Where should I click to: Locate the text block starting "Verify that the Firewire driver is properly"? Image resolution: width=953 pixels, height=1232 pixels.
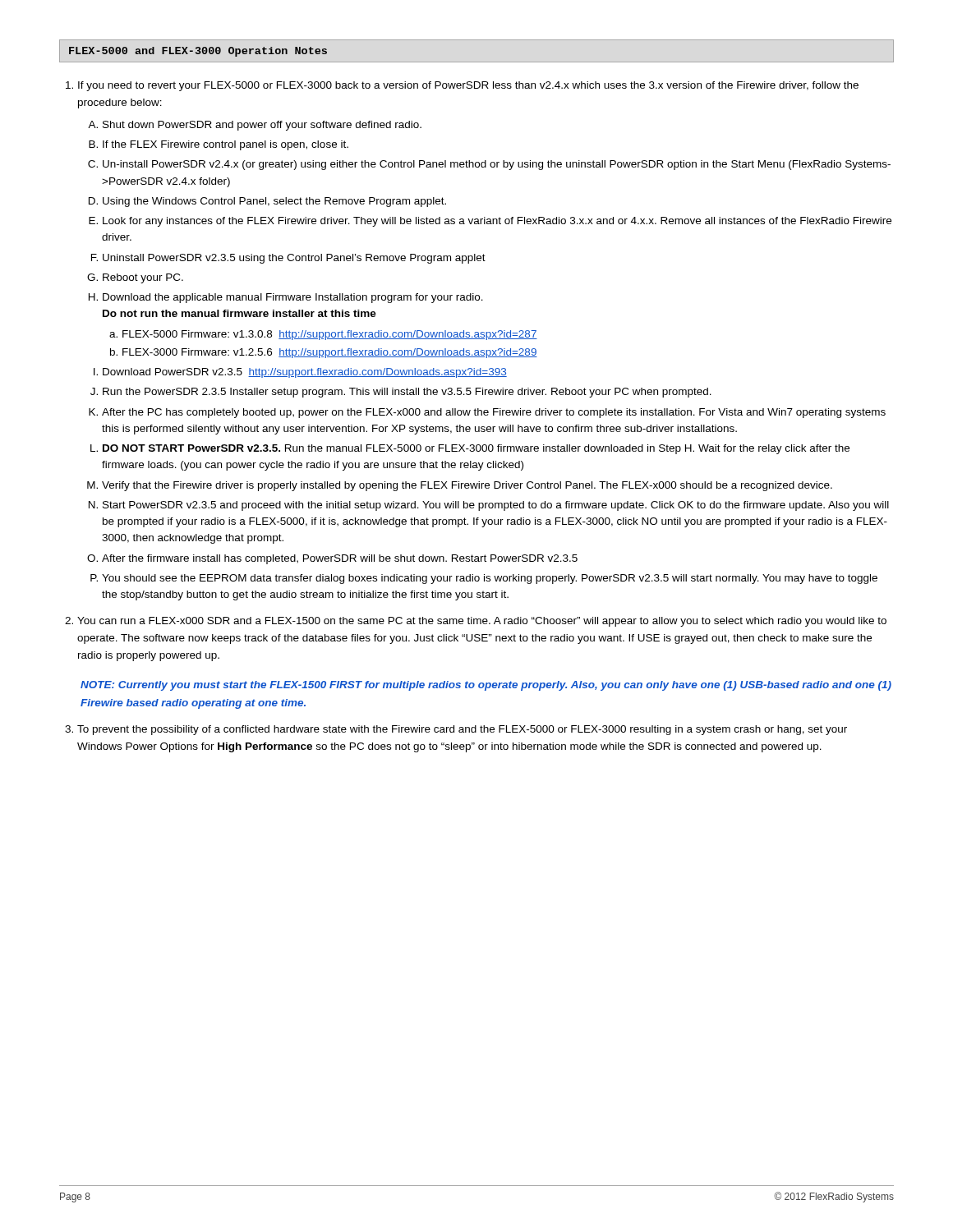pos(467,485)
